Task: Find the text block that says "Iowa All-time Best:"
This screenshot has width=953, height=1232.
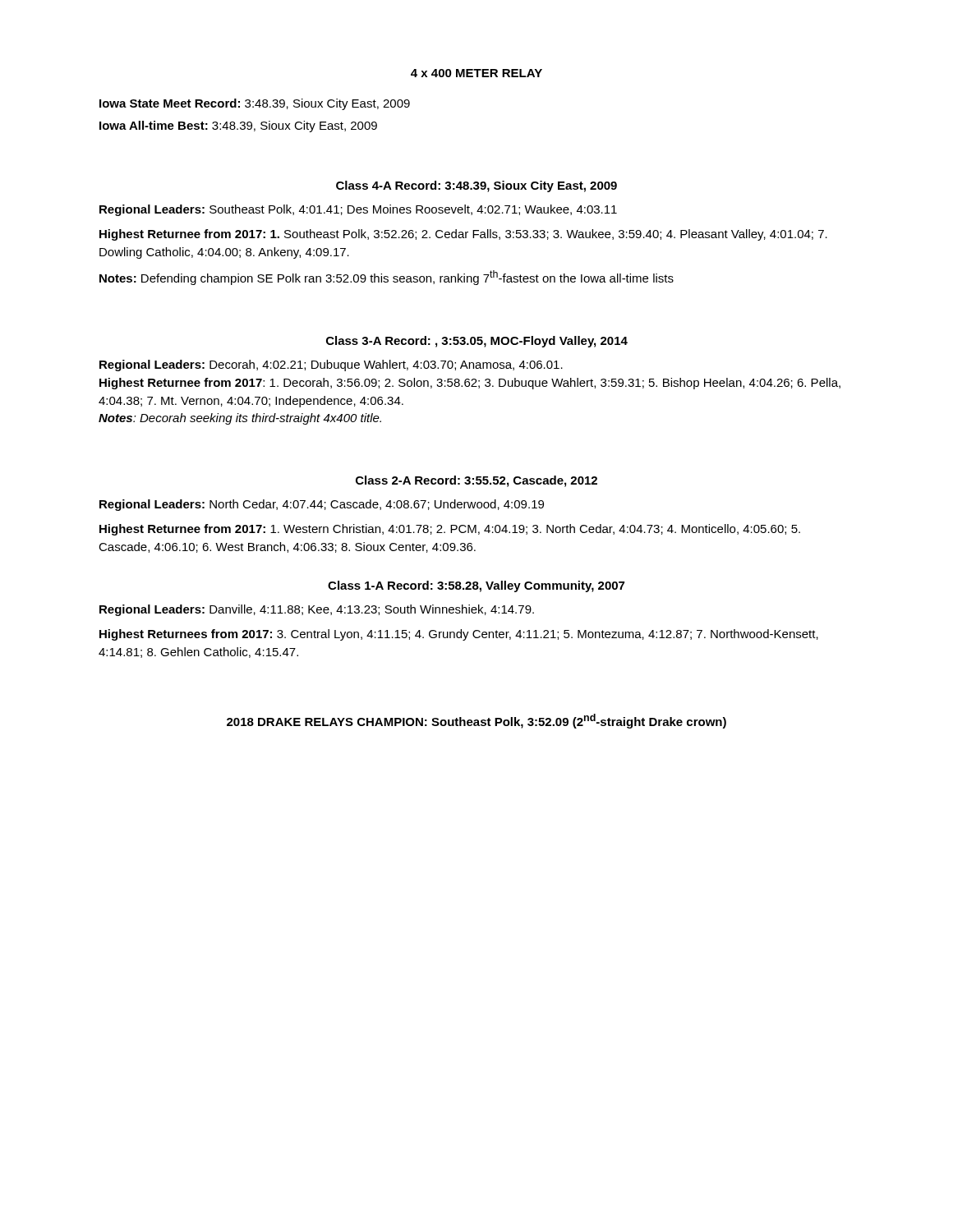Action: click(x=238, y=125)
